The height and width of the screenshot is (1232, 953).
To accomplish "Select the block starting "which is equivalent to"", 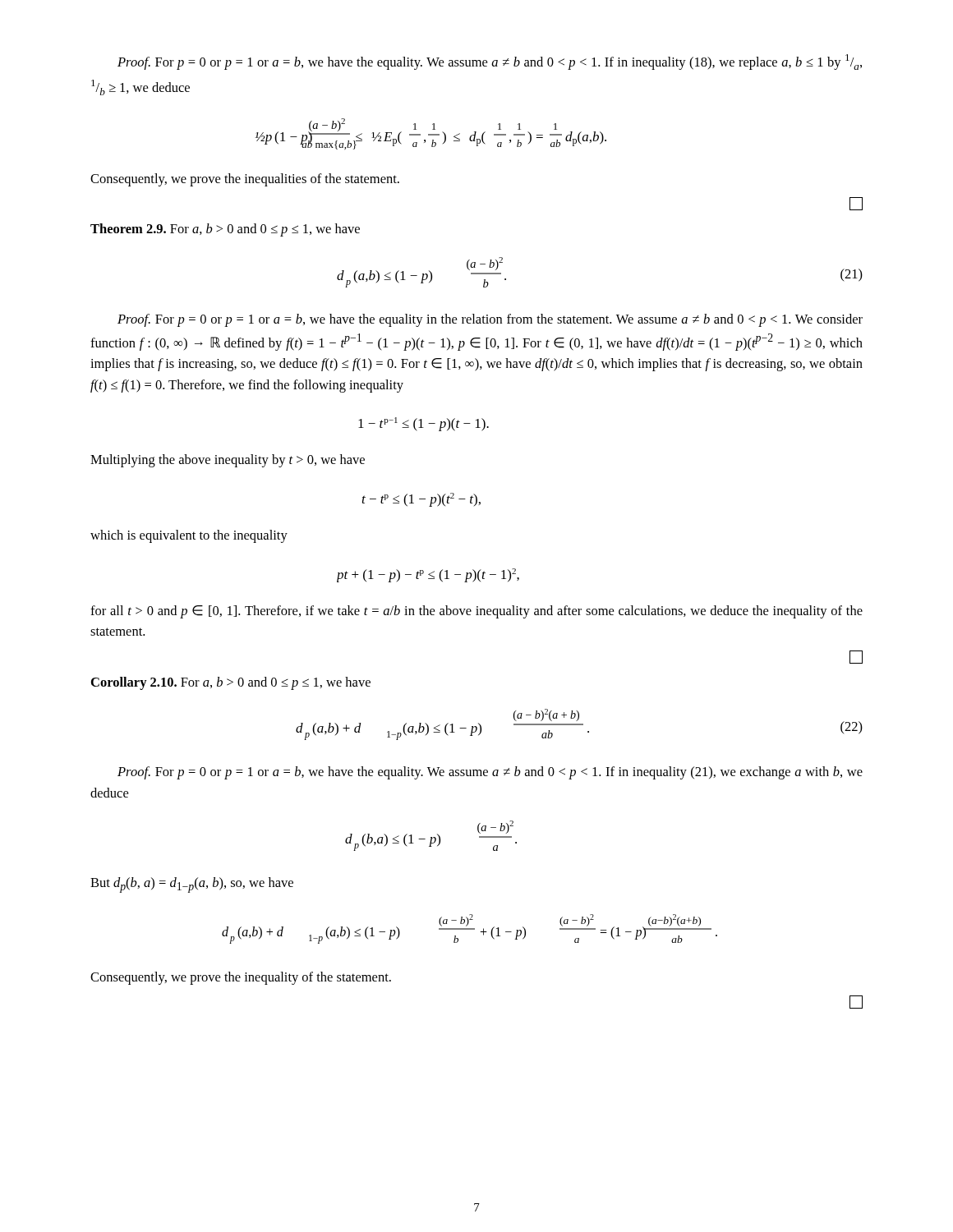I will click(189, 536).
